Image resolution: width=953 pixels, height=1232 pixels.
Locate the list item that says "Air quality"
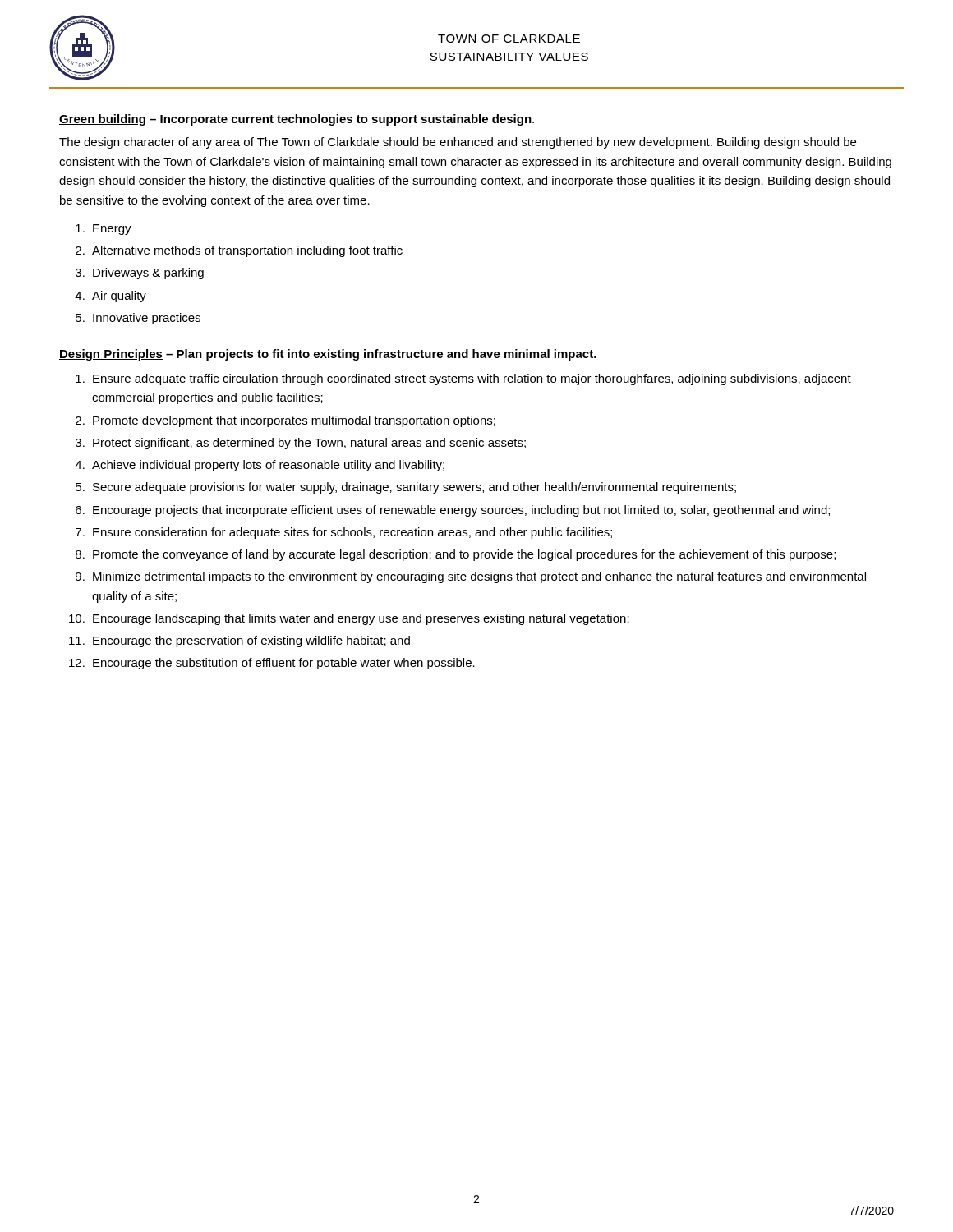point(119,295)
